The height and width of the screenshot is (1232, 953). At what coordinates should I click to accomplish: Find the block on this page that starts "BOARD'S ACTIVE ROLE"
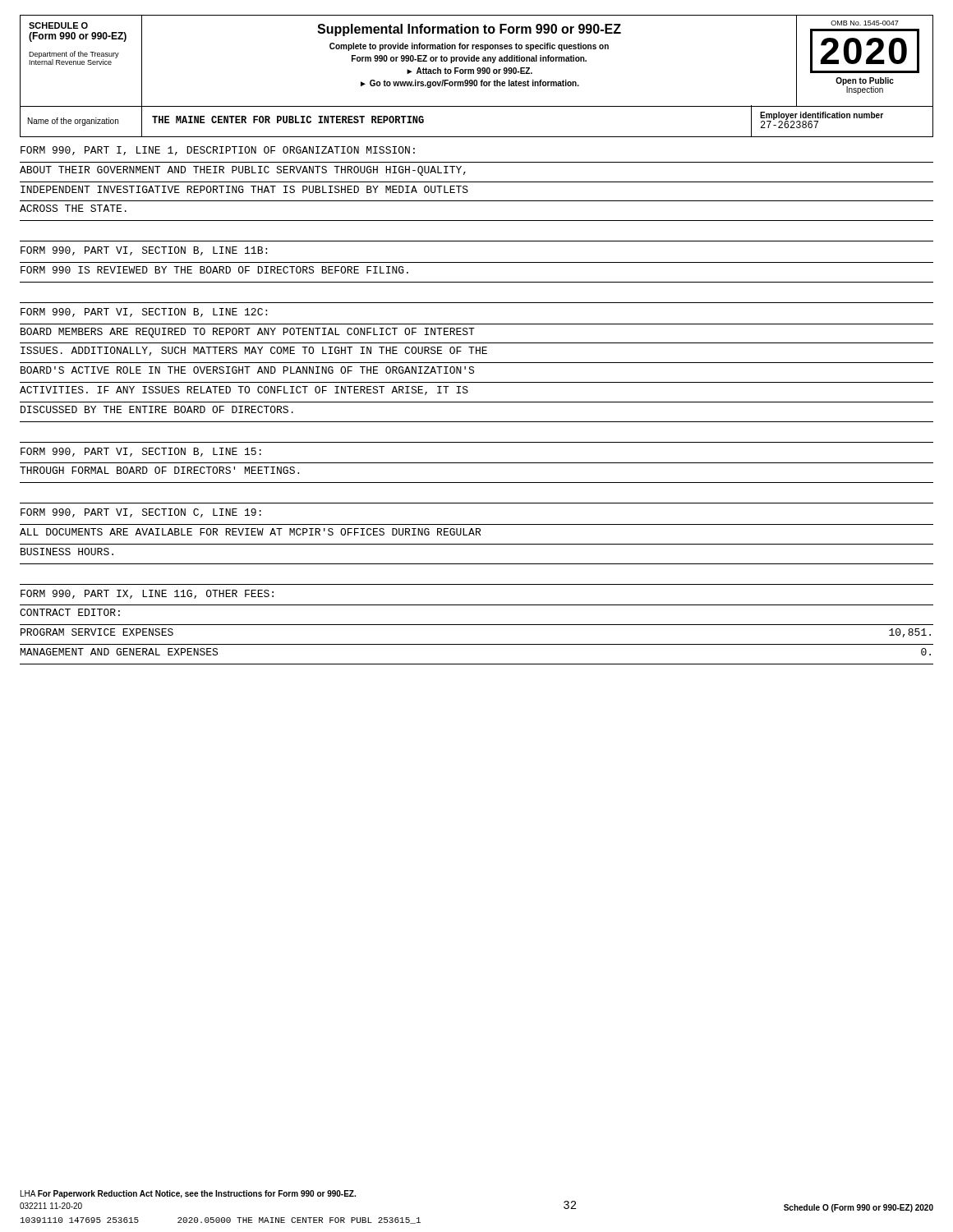247,371
